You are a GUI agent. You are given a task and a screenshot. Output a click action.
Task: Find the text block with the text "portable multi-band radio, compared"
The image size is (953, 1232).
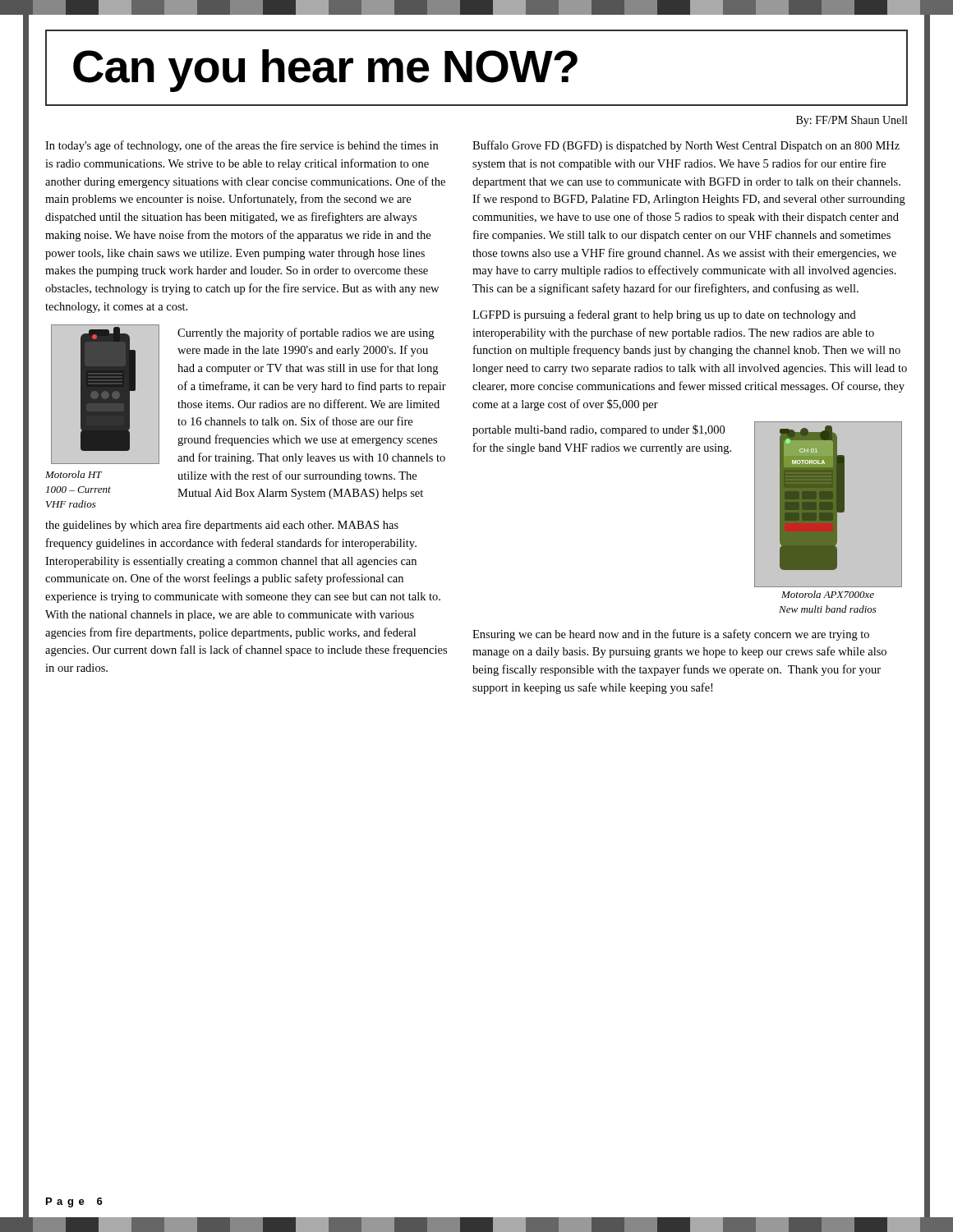pyautogui.click(x=690, y=439)
